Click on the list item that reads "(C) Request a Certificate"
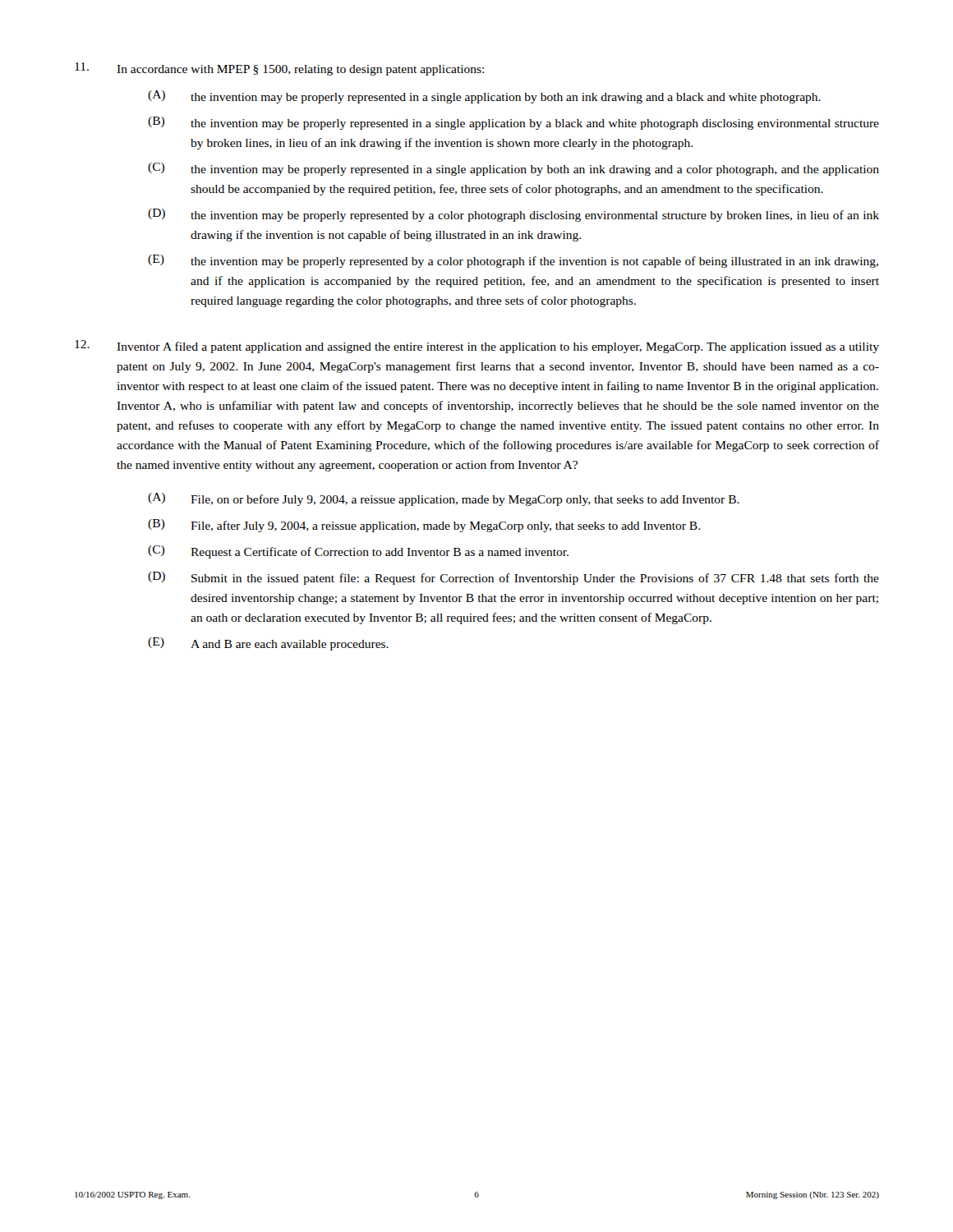 (513, 552)
